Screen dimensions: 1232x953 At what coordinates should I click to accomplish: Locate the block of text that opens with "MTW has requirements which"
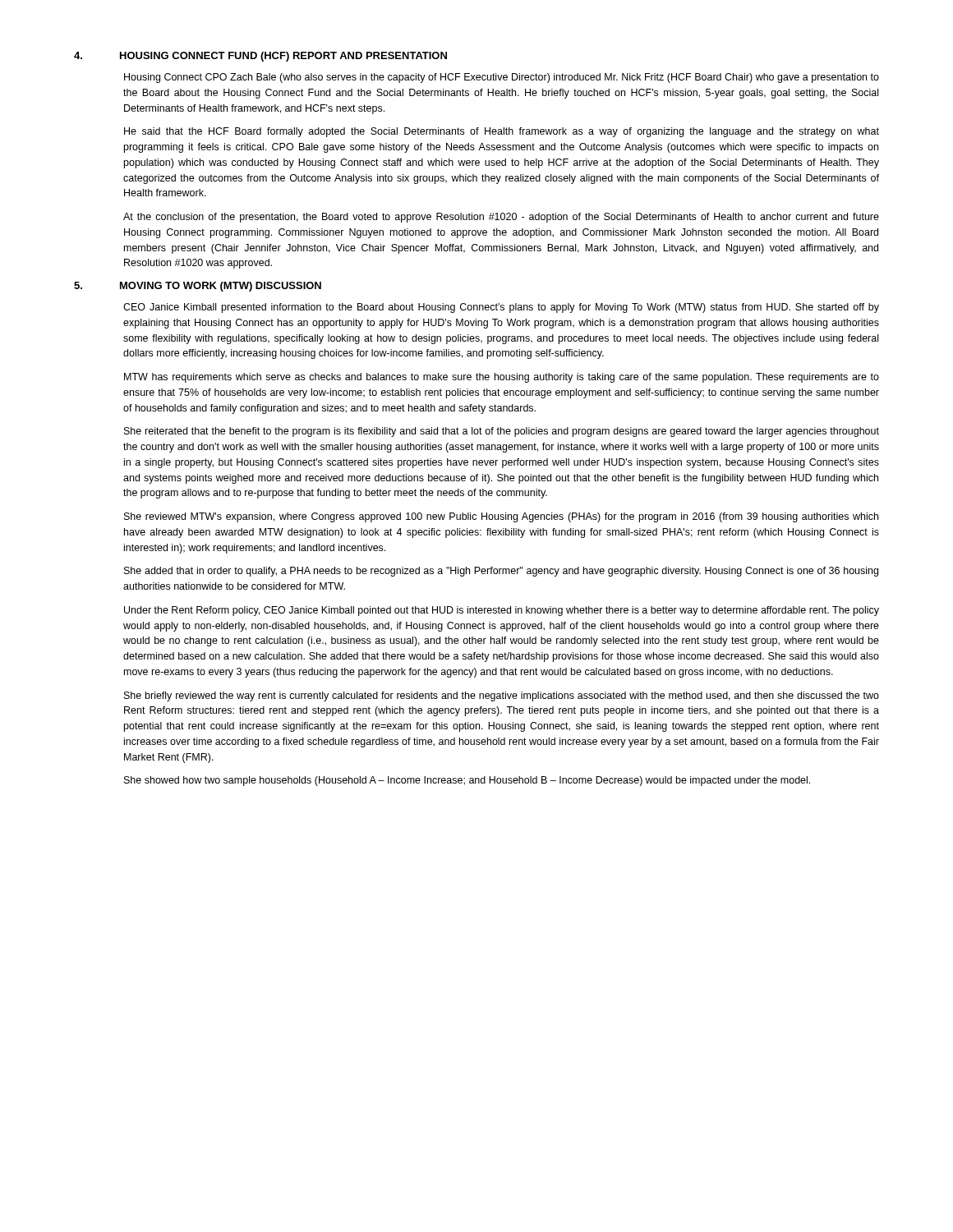click(501, 392)
